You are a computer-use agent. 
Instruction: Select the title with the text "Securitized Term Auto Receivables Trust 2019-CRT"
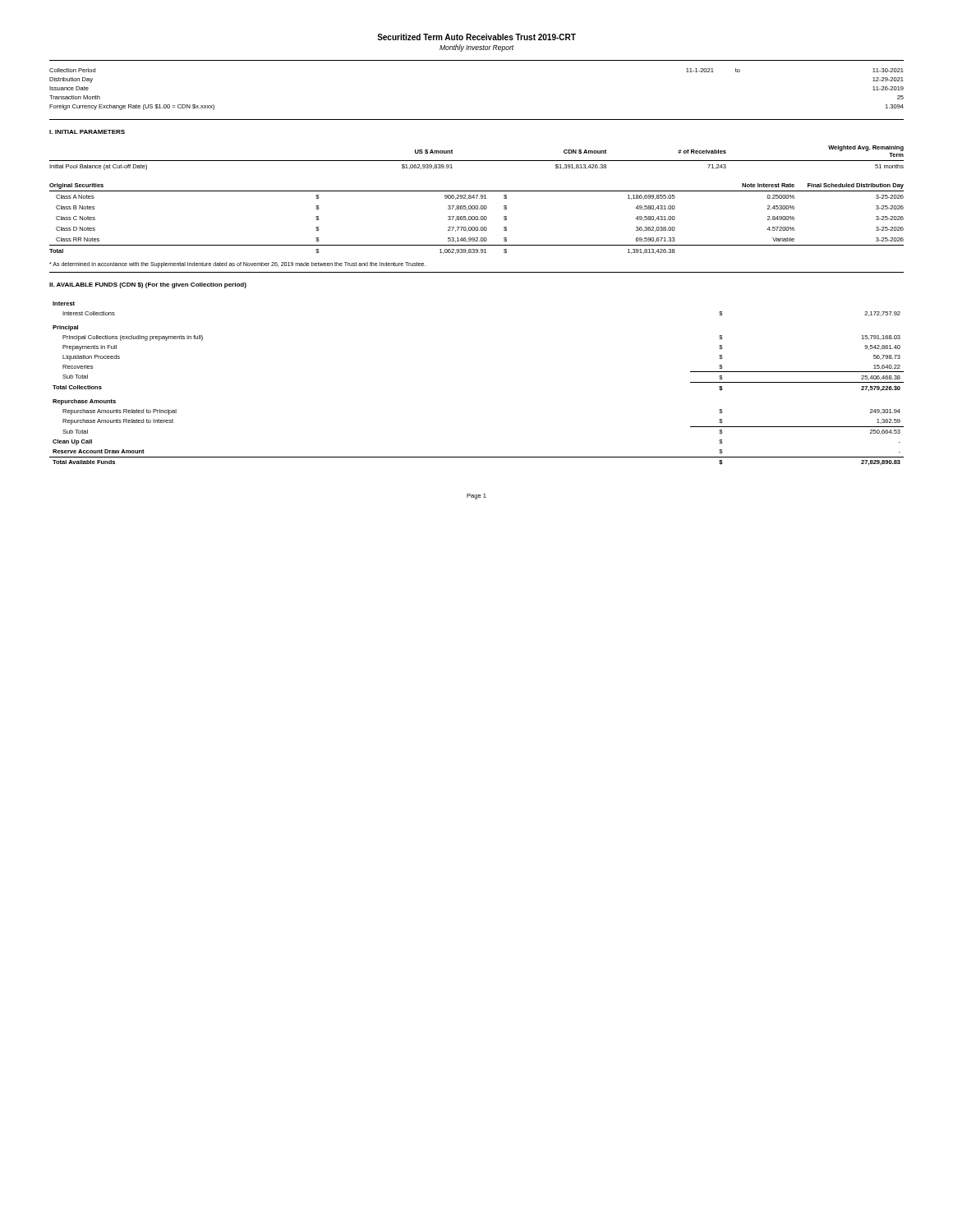[476, 37]
